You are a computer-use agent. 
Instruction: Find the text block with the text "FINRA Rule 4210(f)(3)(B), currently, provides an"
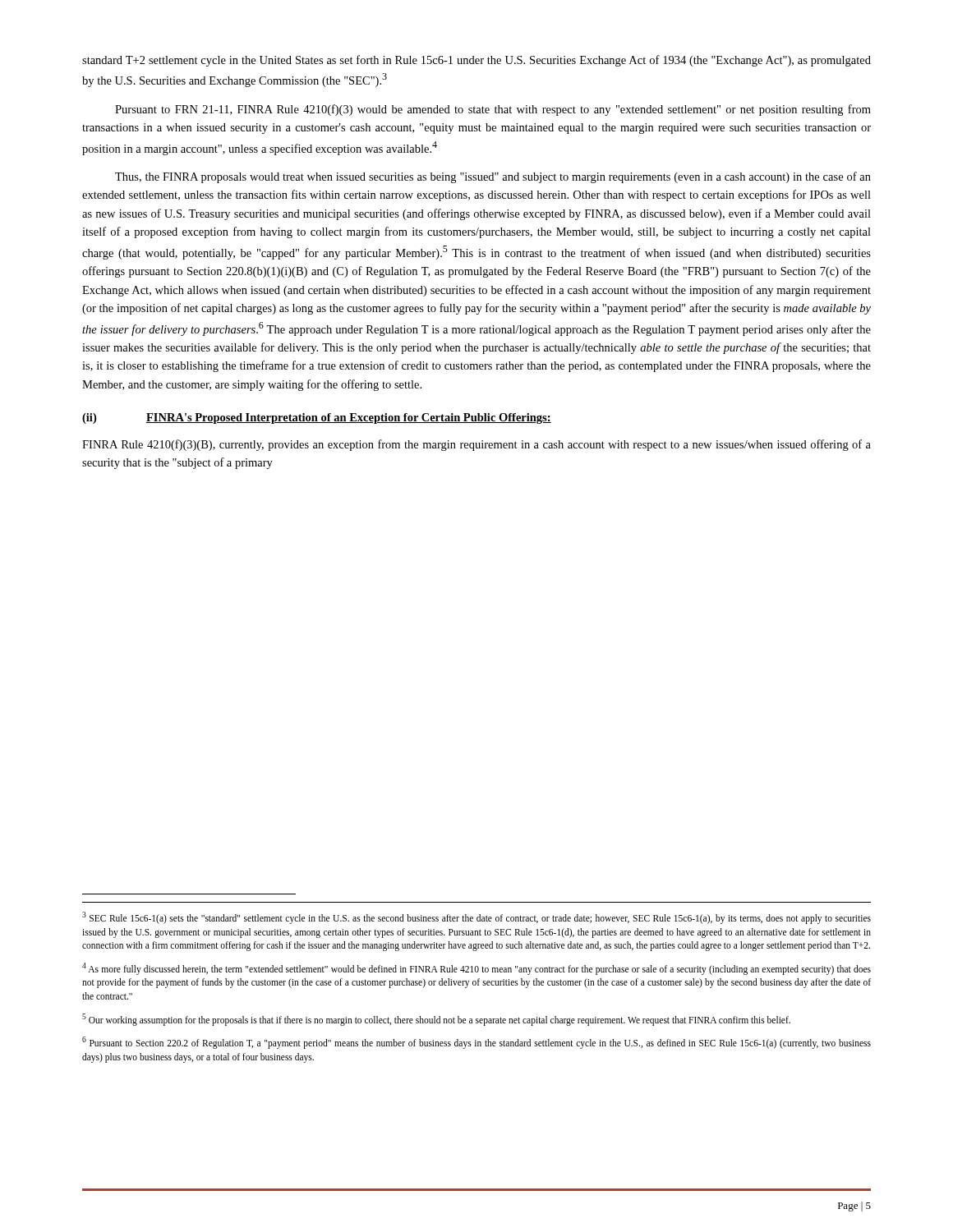click(476, 454)
